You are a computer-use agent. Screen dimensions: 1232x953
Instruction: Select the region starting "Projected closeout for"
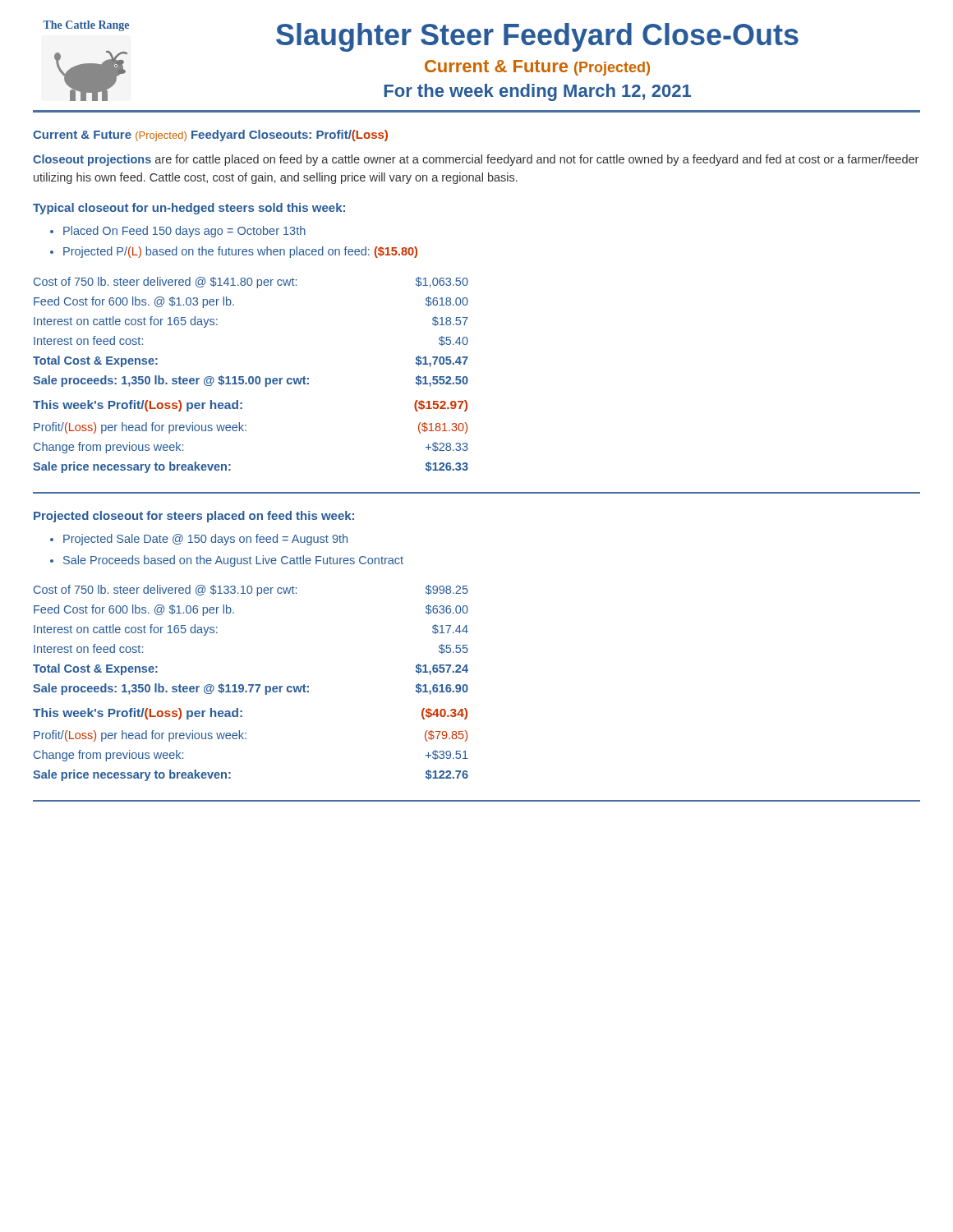194,515
